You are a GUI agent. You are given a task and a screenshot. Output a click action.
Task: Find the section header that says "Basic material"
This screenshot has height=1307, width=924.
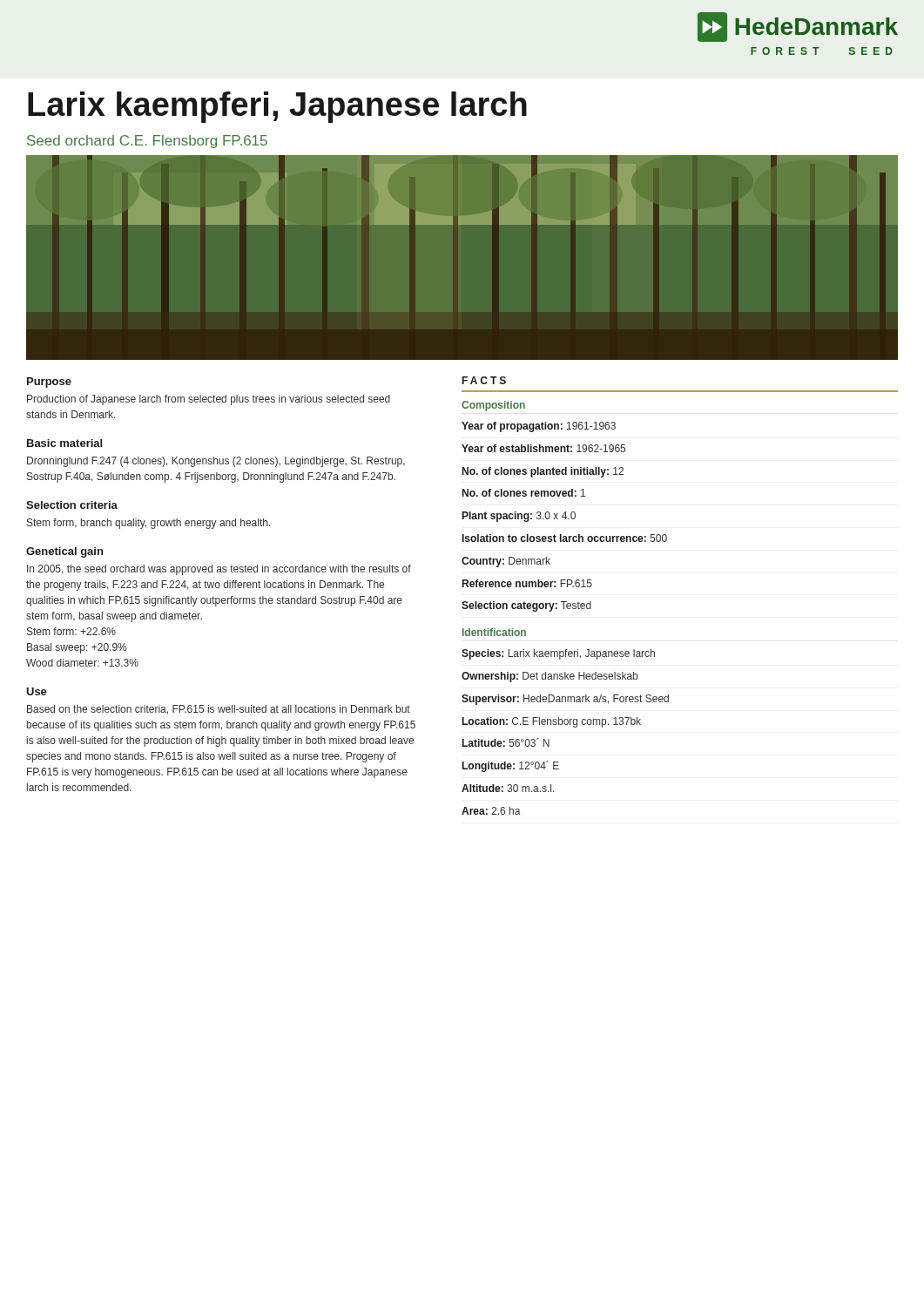point(64,443)
